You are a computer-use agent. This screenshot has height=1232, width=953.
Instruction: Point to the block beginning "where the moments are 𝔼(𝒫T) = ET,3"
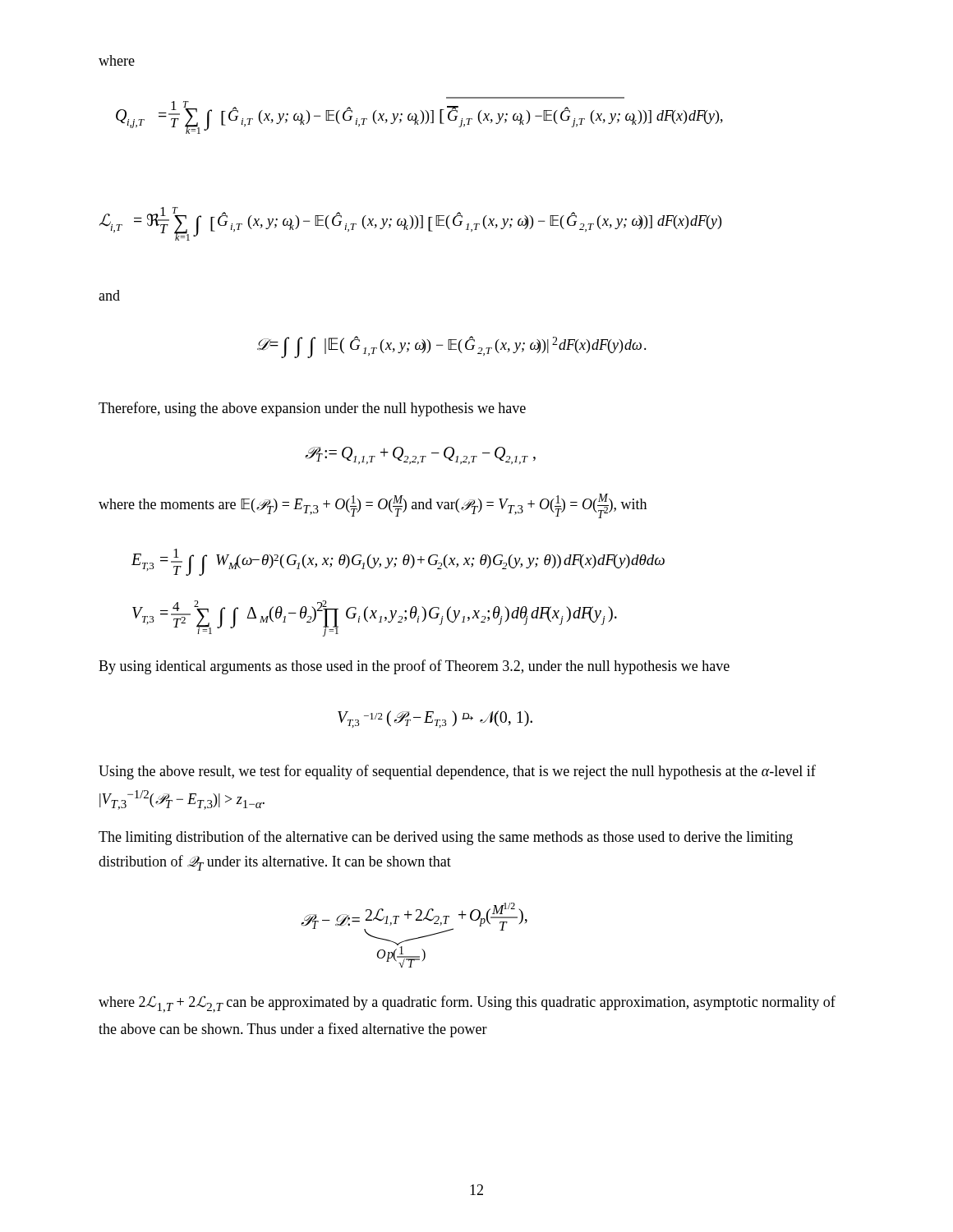coord(373,506)
